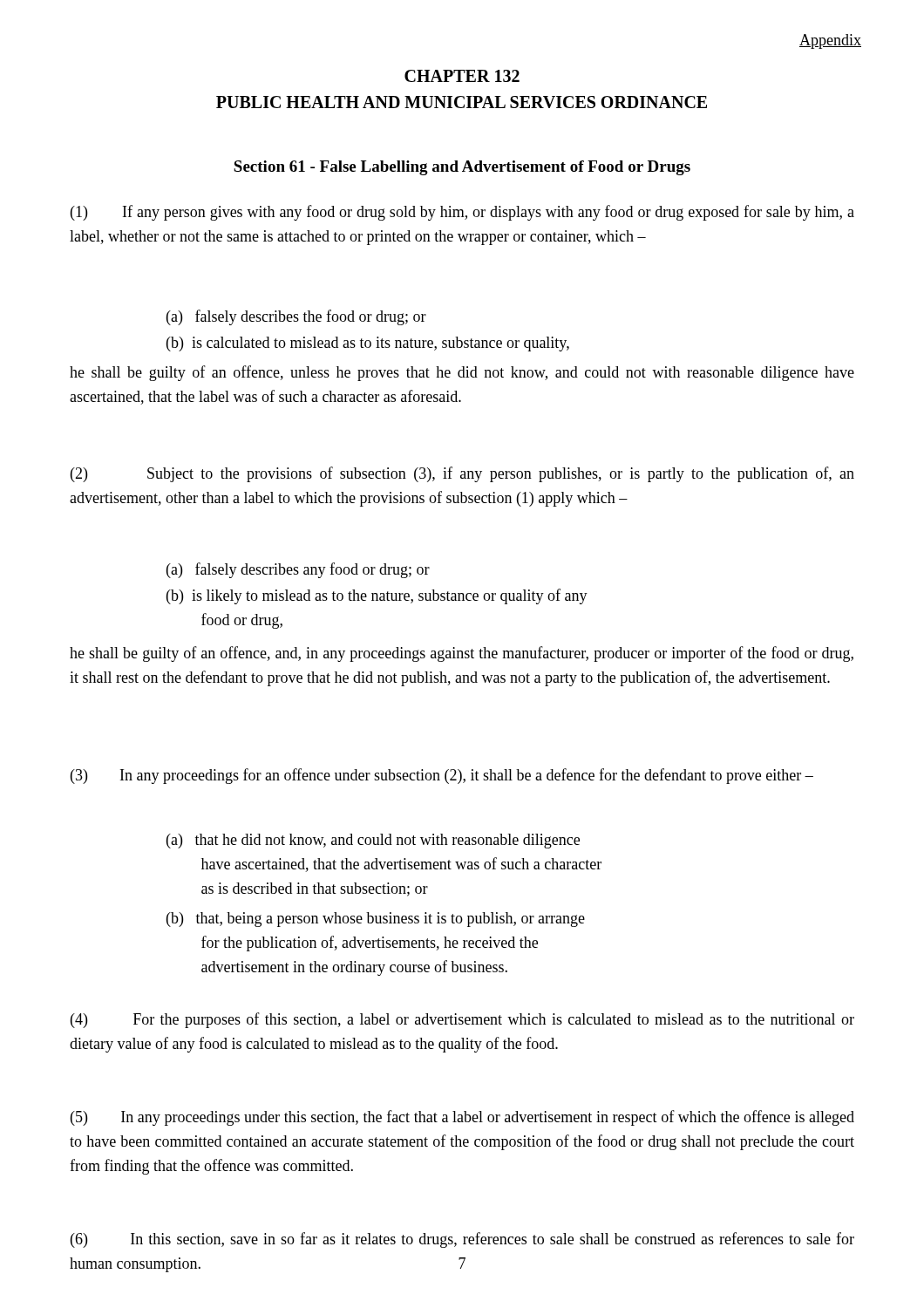The image size is (924, 1308).
Task: Locate the passage starting "(1) If any person gives"
Action: pyautogui.click(x=462, y=224)
